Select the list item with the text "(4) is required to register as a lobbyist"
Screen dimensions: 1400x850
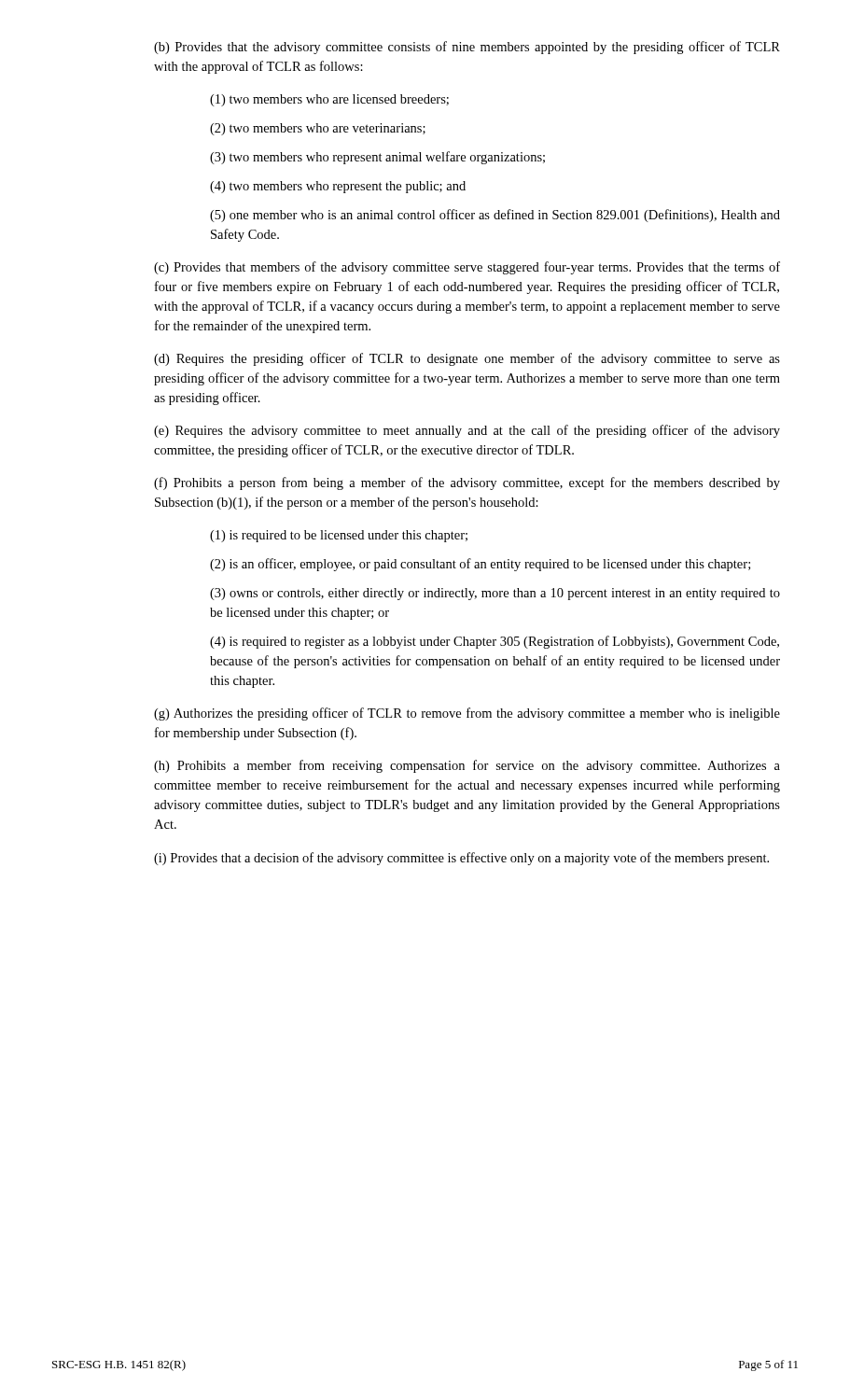click(x=495, y=661)
